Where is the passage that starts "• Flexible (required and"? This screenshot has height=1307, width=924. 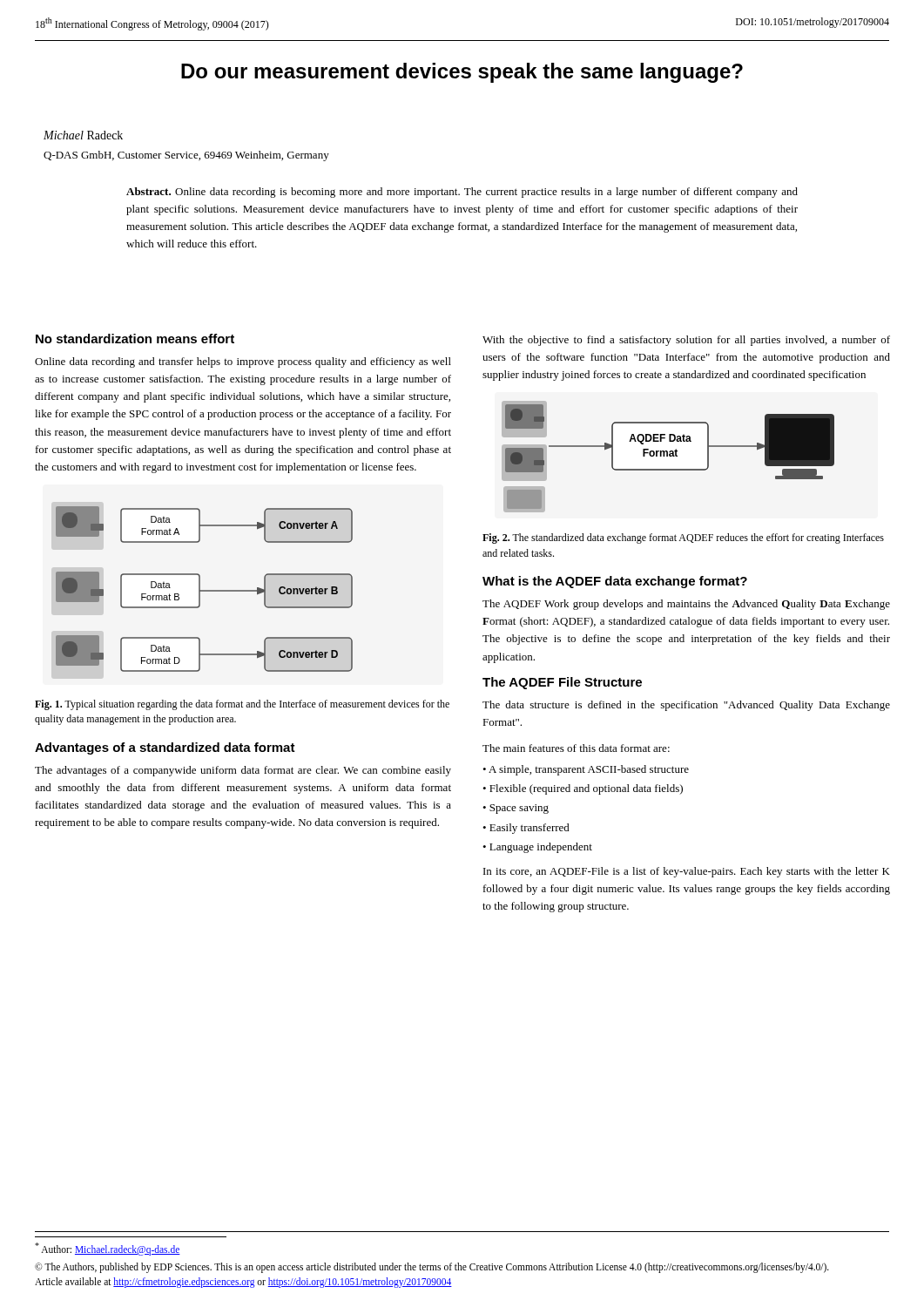pos(686,789)
